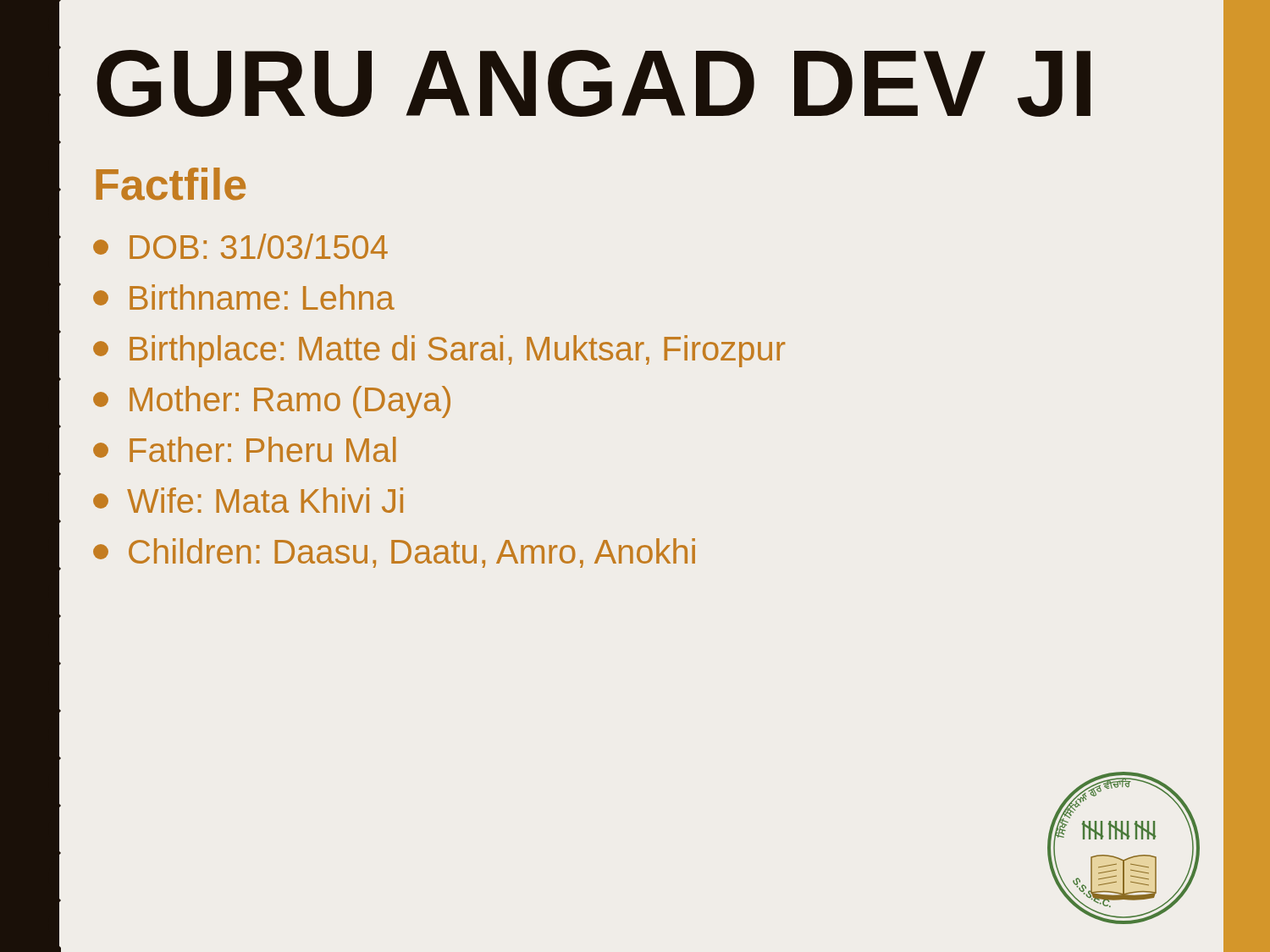This screenshot has height=952, width=1270.
Task: Find the region starting "Wife: Mata Khivi Ji"
Action: click(x=249, y=501)
